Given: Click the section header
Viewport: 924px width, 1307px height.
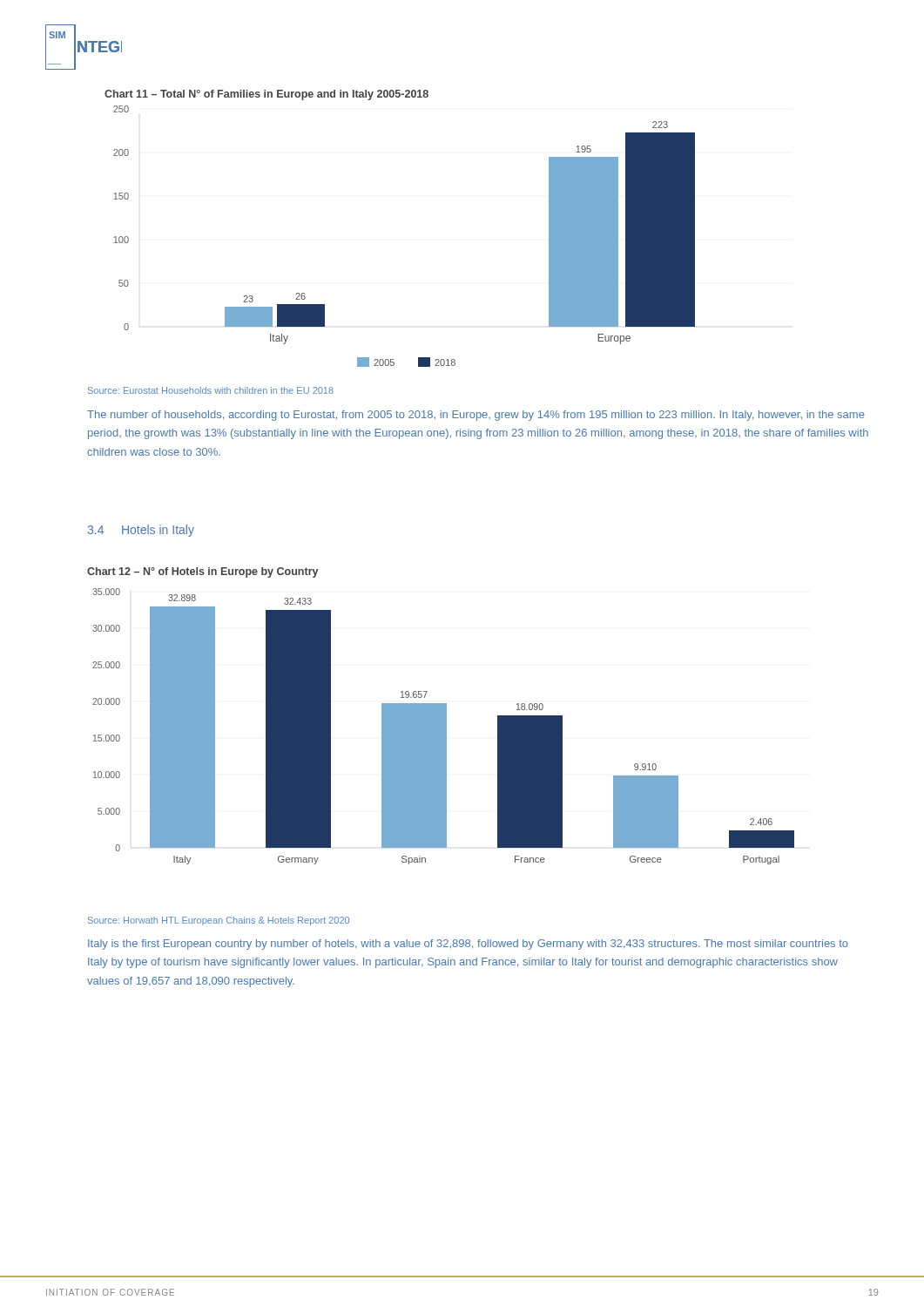Looking at the screenshot, I should 479,530.
